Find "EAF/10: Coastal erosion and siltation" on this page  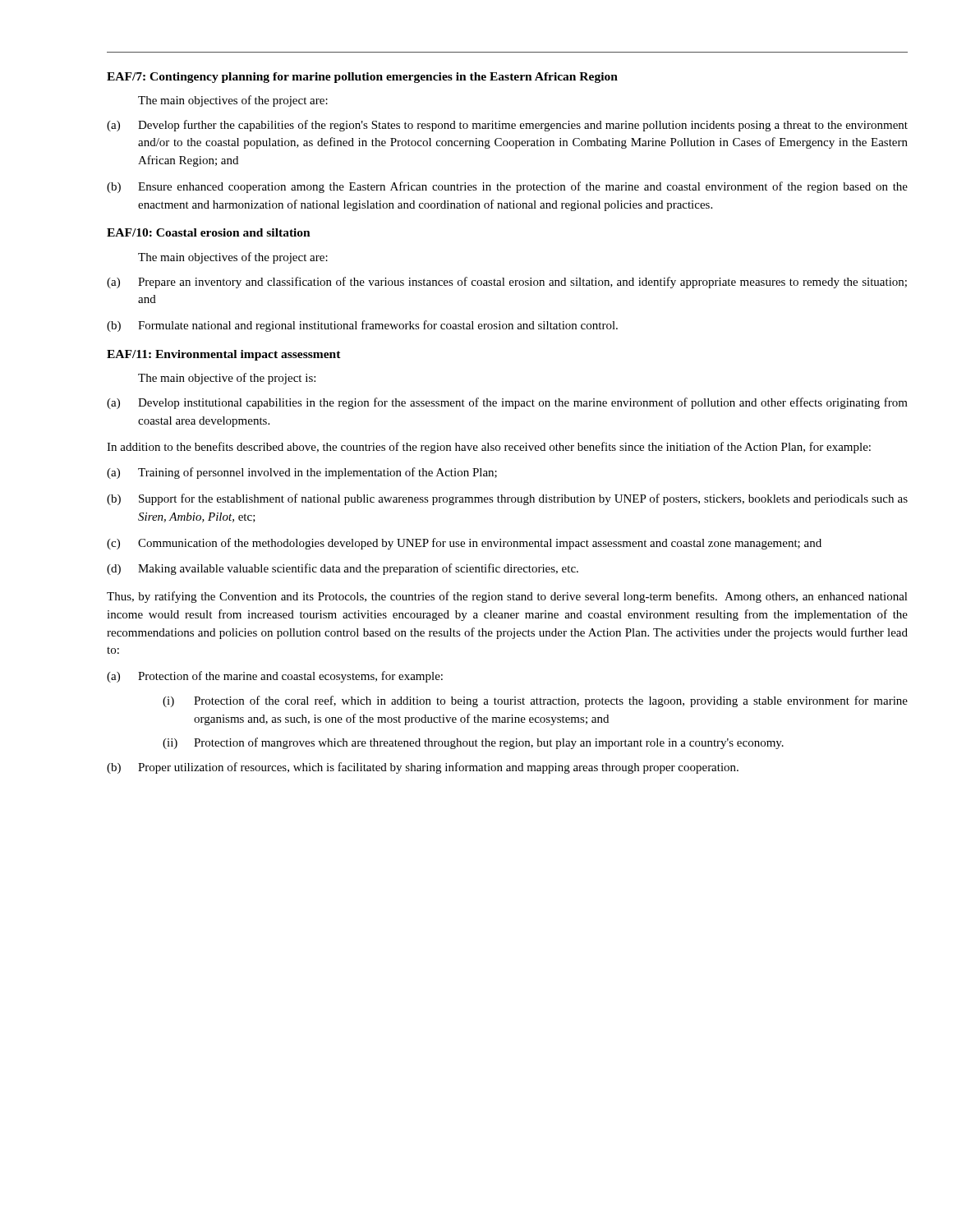point(209,232)
